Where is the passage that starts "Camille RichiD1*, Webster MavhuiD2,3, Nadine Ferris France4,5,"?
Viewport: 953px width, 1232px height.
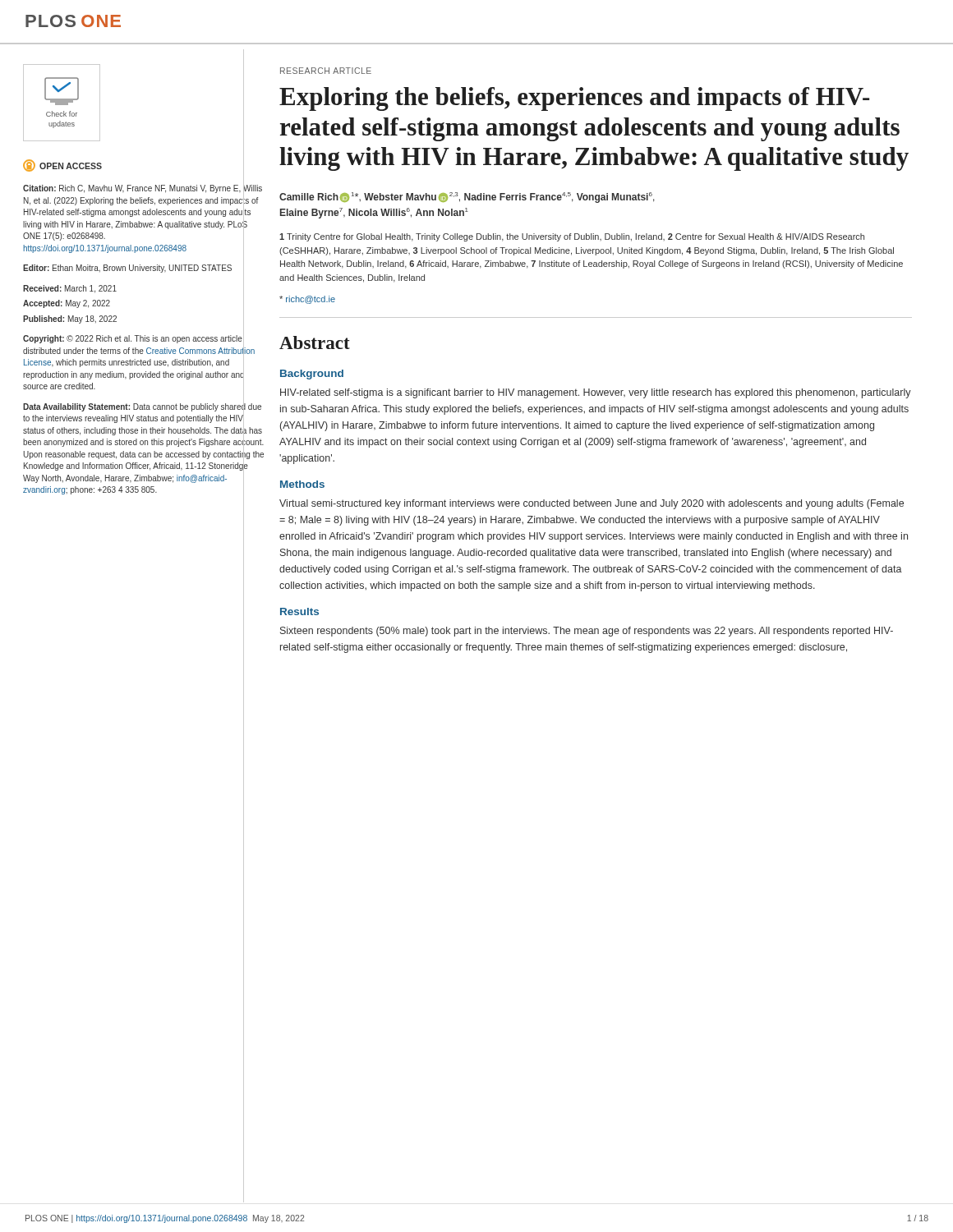tap(467, 204)
